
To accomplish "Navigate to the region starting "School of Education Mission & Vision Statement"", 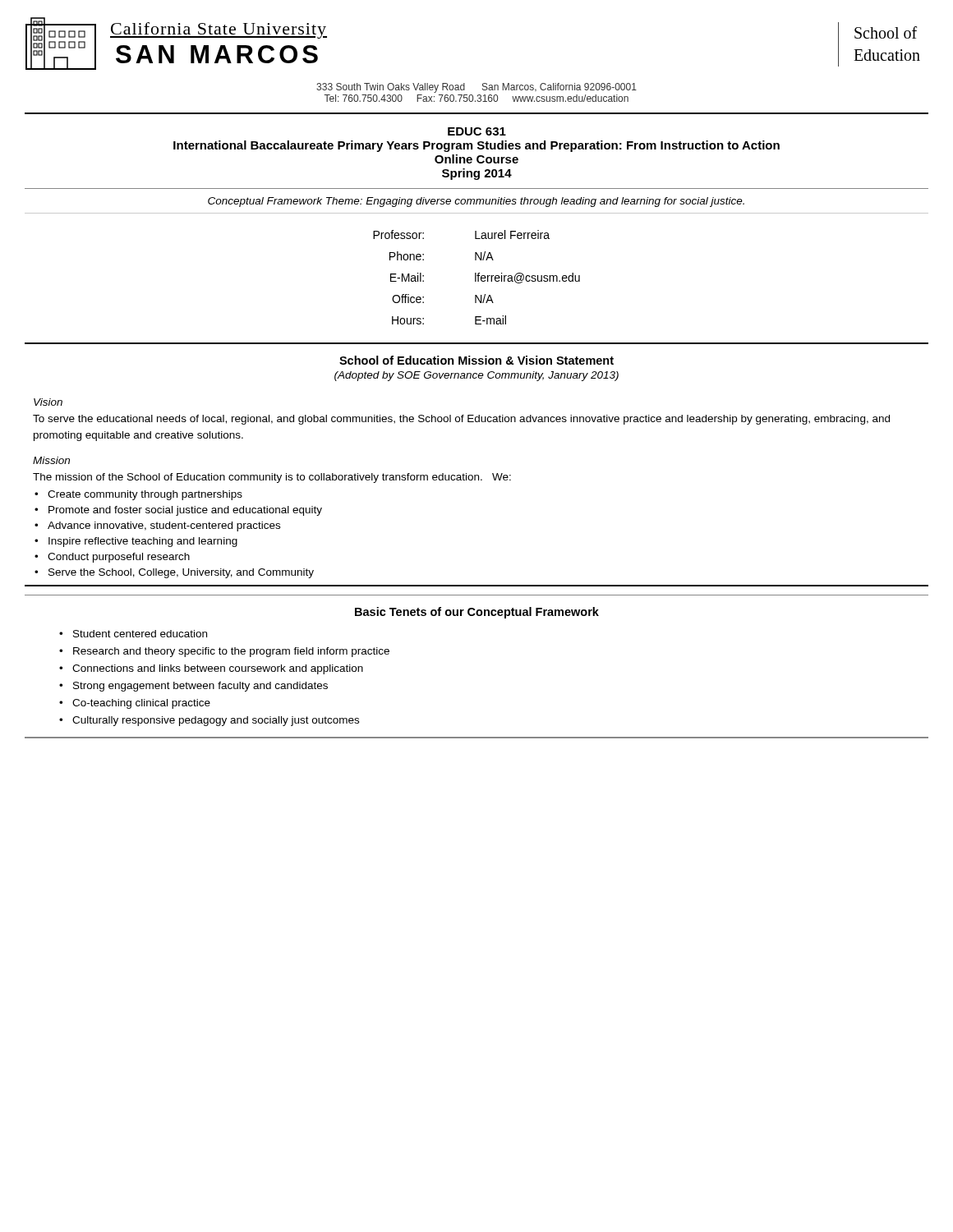I will click(476, 361).
